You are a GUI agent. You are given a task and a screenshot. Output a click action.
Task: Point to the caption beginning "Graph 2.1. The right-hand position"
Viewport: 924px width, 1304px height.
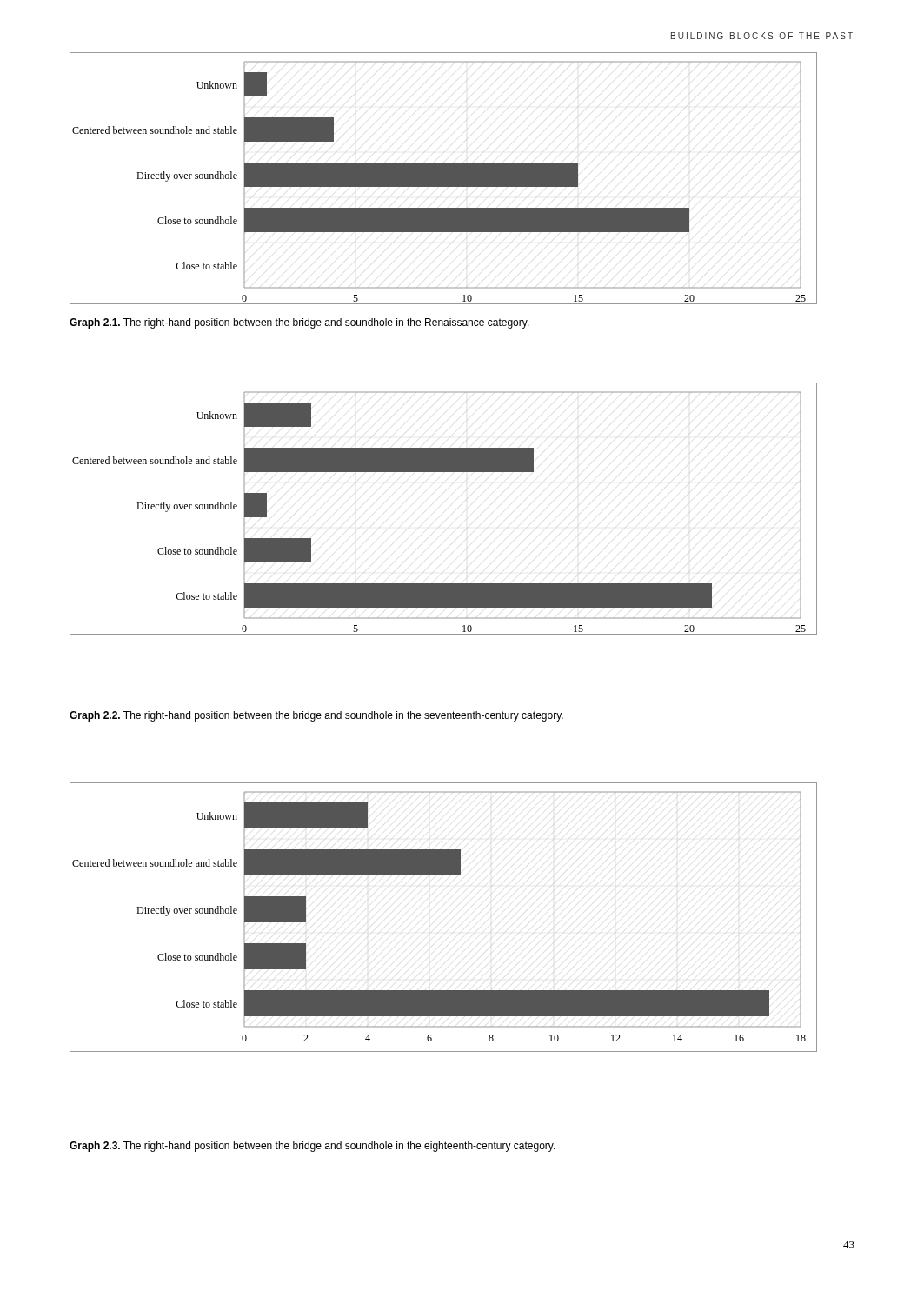(300, 323)
